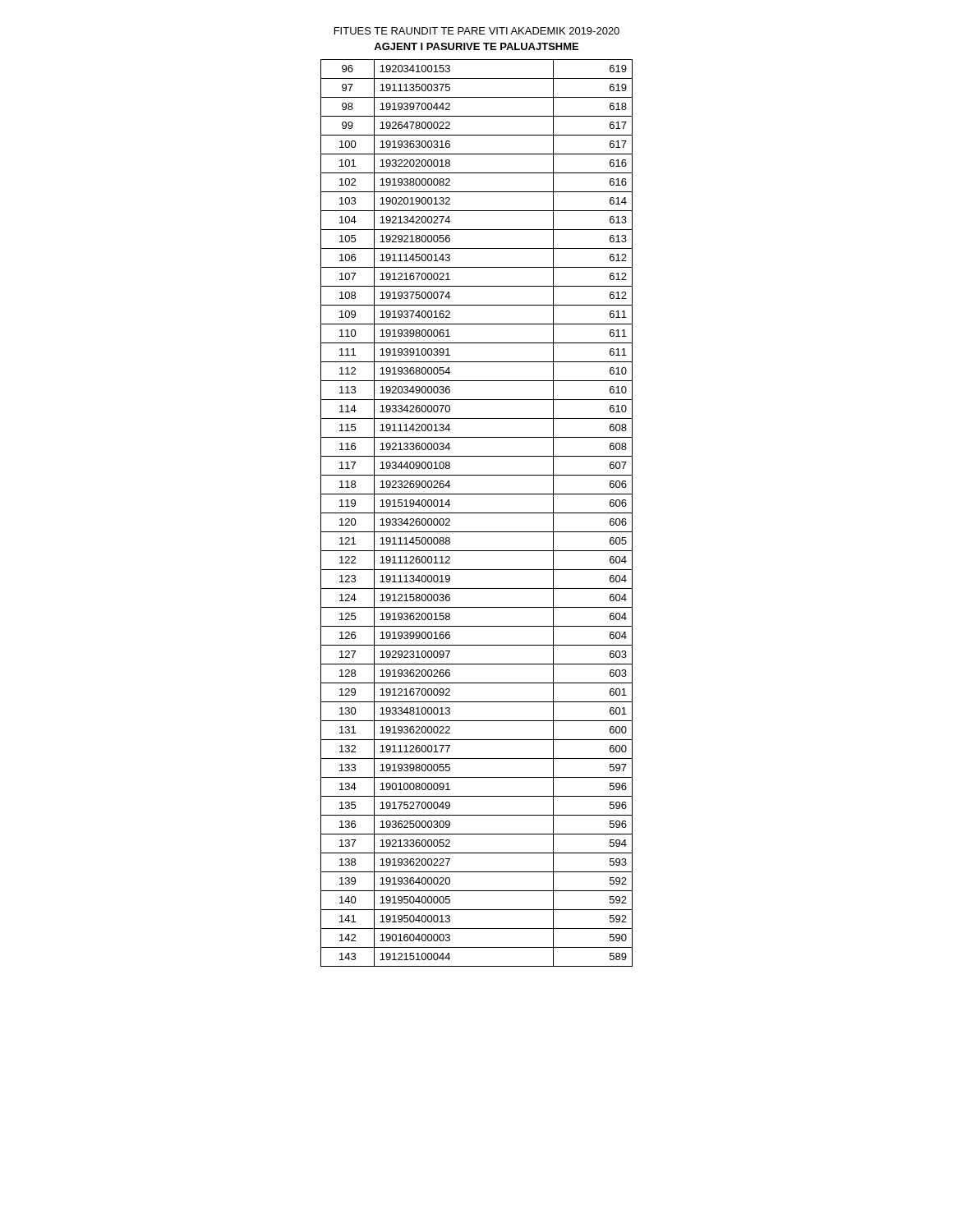Click a section header

pos(476,46)
